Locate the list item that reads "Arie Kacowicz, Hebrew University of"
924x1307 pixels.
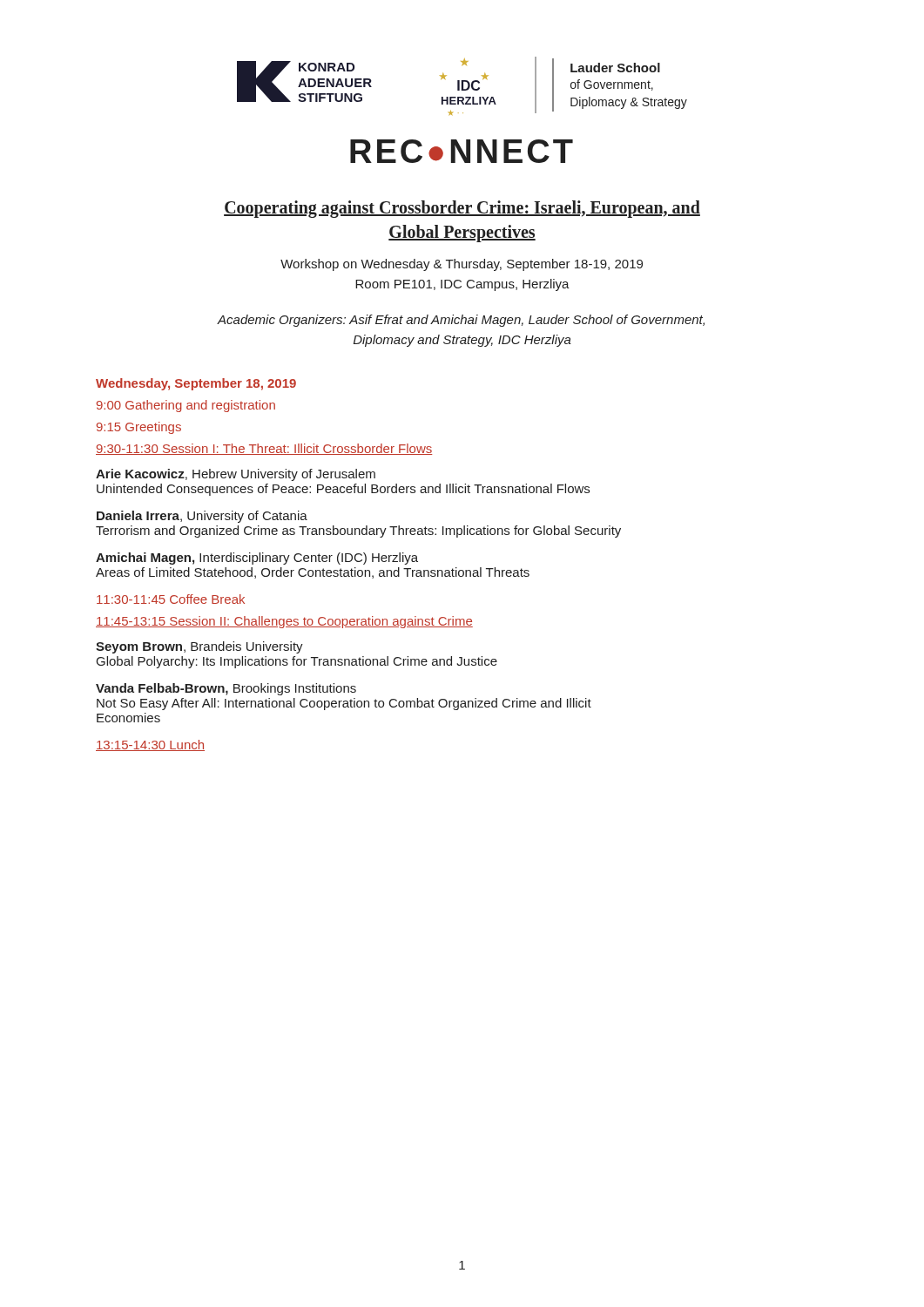[462, 481]
